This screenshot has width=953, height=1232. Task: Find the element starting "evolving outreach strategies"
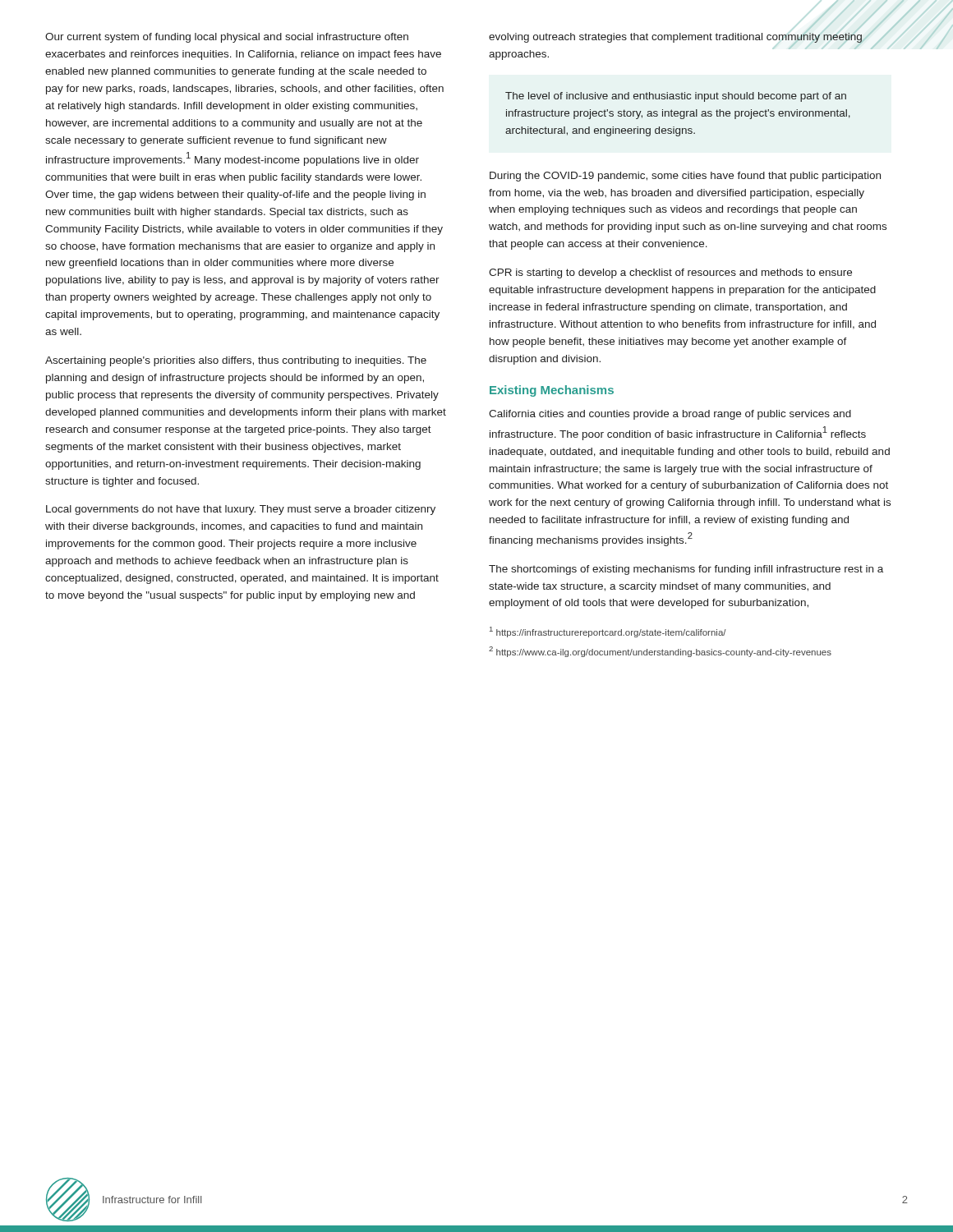(676, 45)
